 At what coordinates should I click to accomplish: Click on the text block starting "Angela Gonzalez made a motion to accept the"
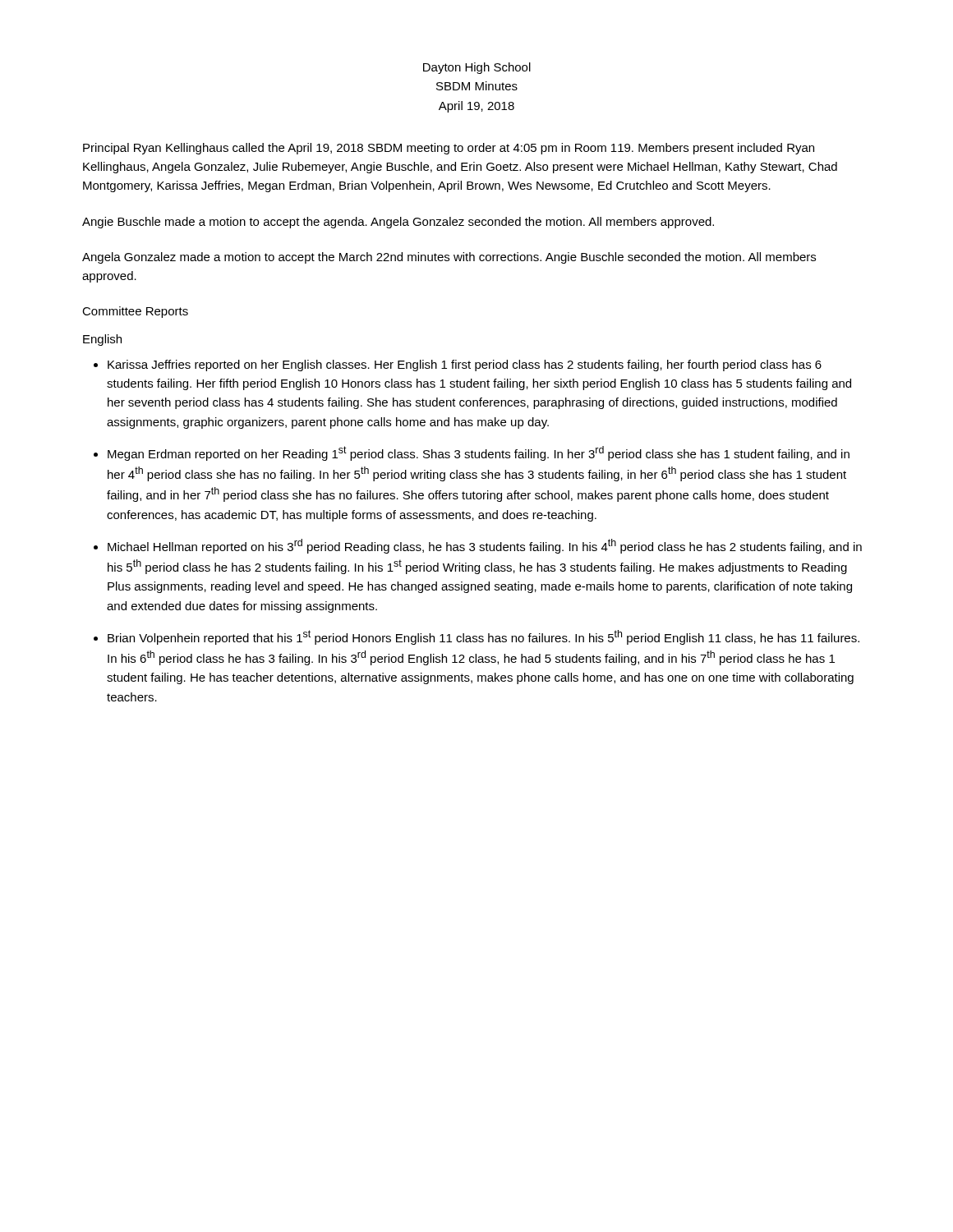point(449,266)
